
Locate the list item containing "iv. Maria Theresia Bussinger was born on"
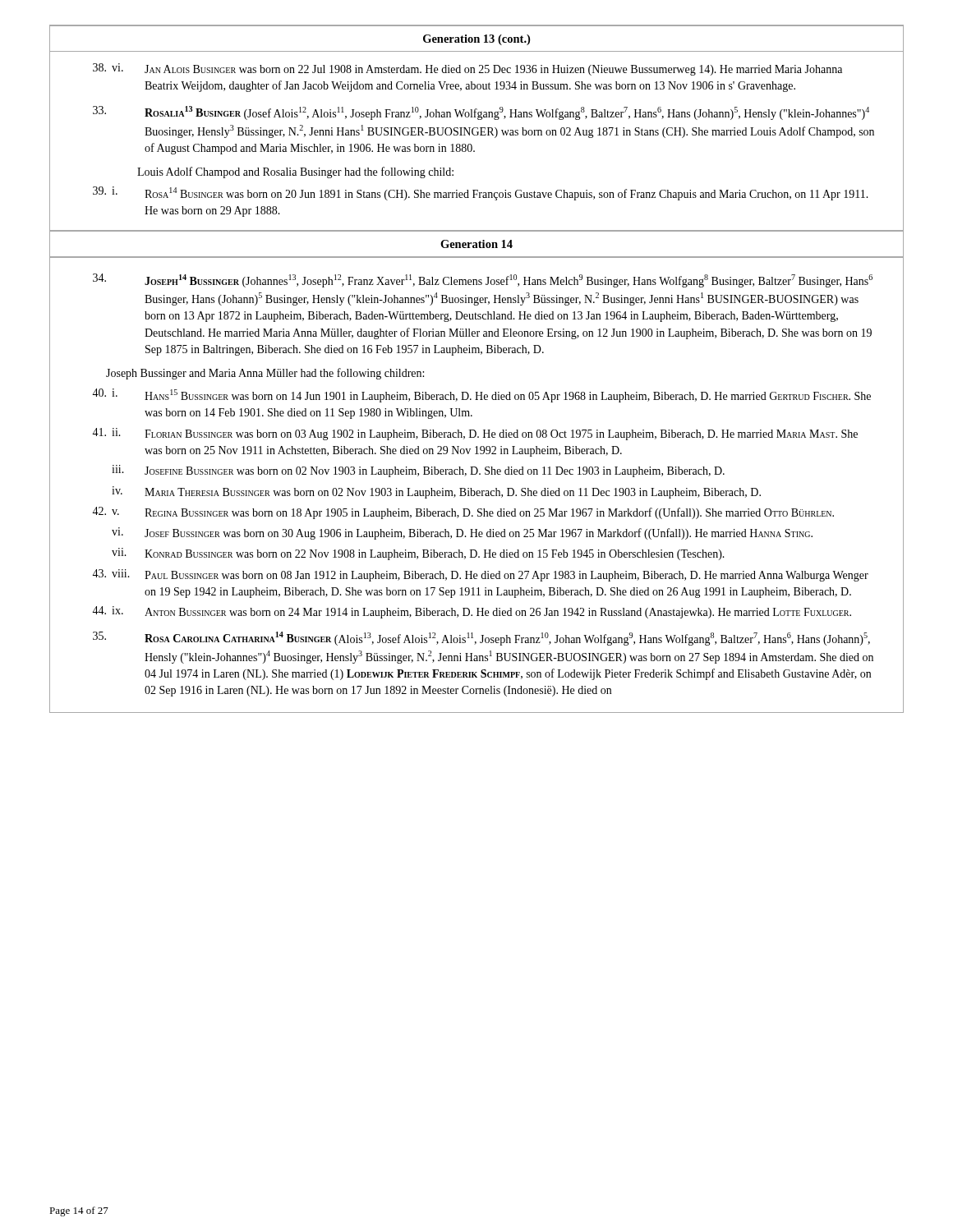pyautogui.click(x=476, y=493)
